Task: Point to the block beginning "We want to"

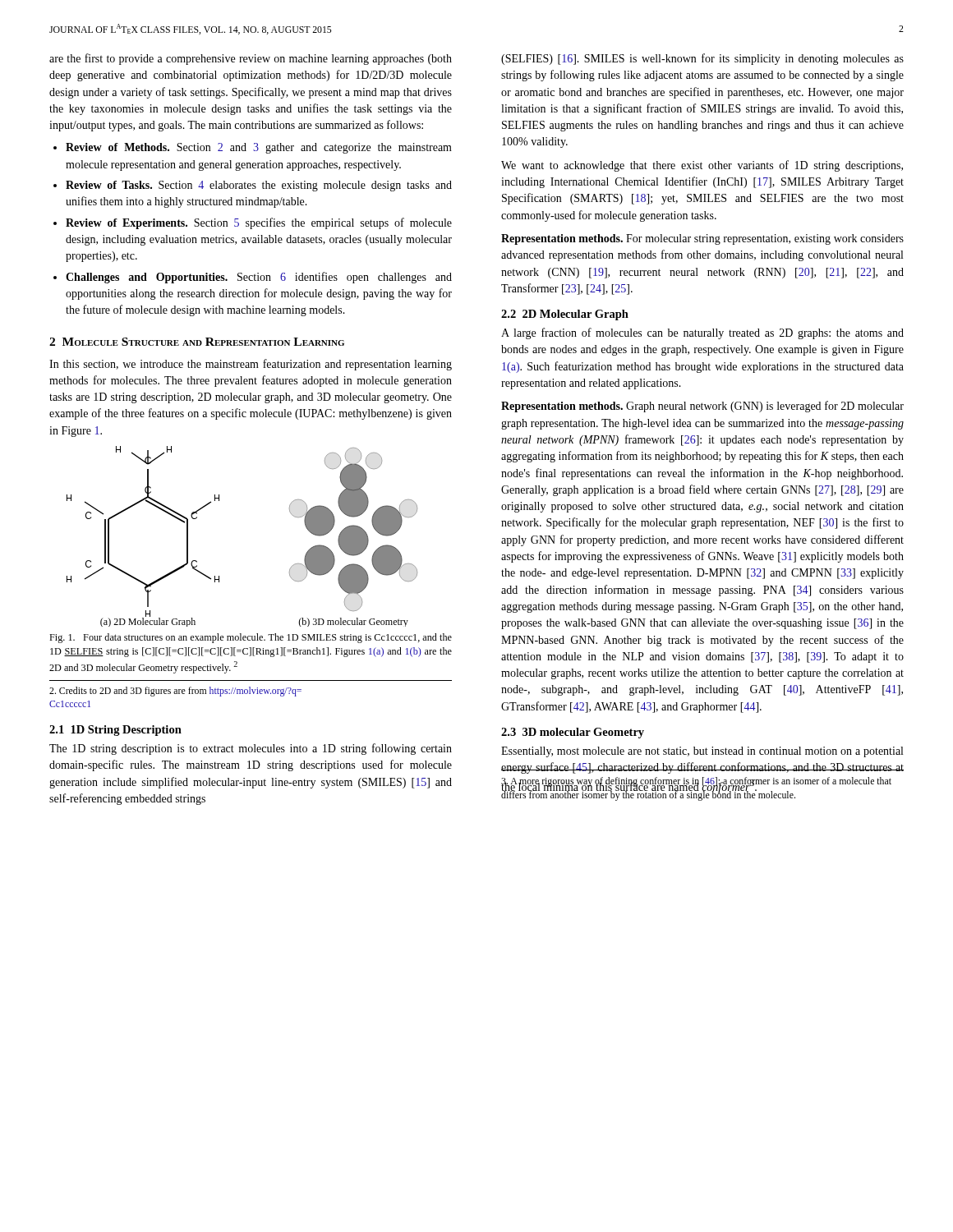Action: [x=702, y=190]
